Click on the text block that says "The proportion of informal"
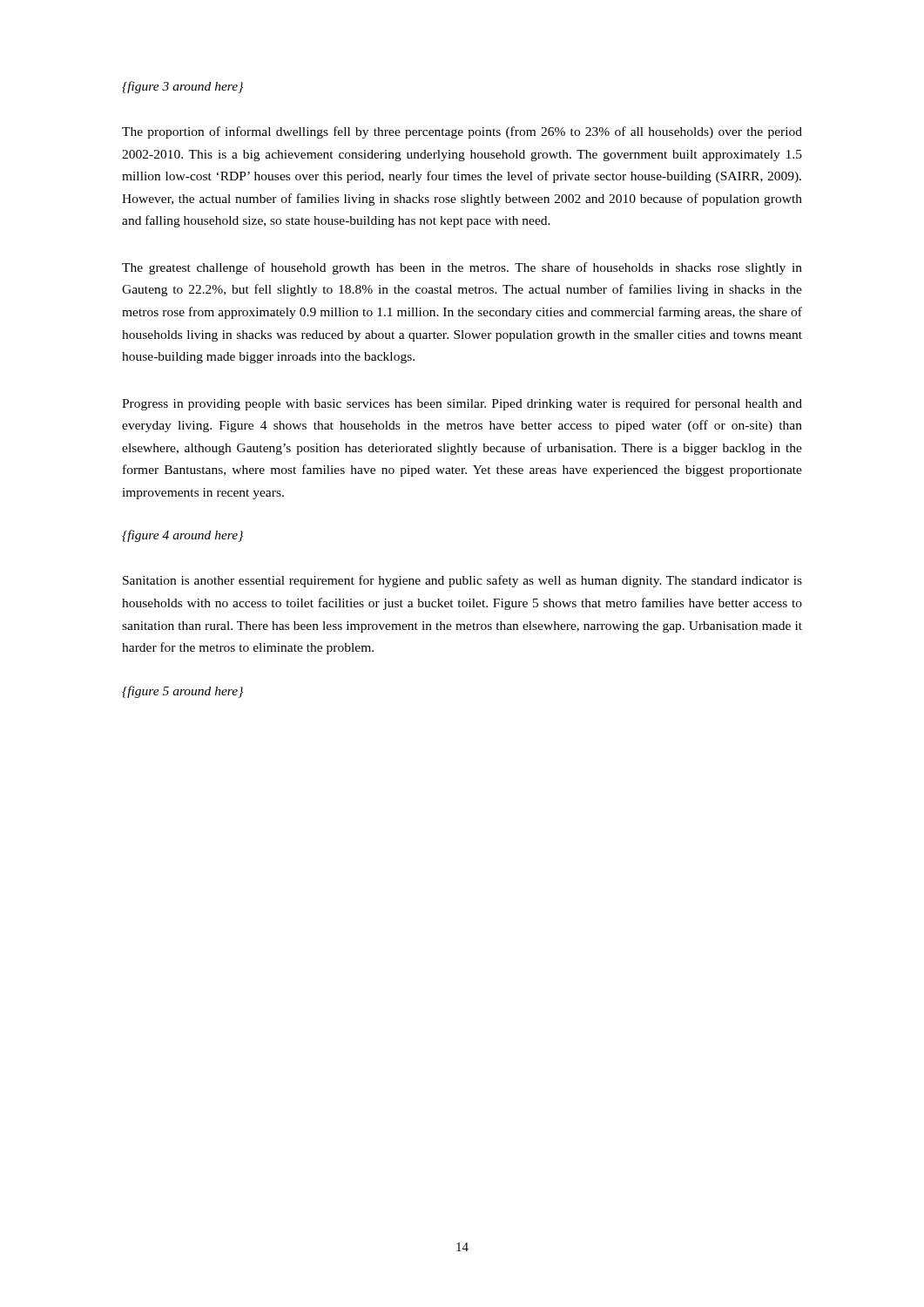The image size is (924, 1307). click(462, 176)
